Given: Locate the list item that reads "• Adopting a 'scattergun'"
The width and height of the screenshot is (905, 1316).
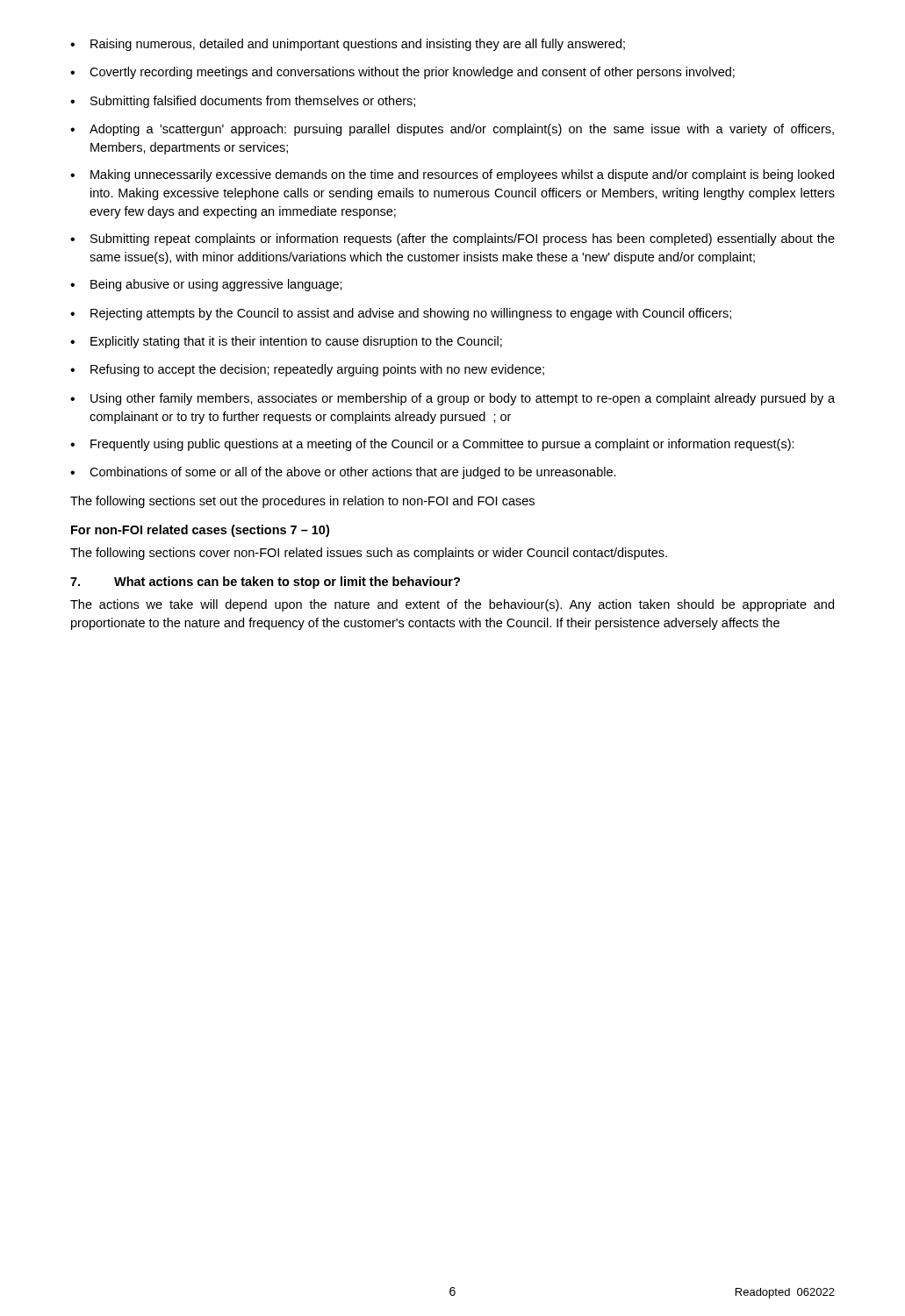Looking at the screenshot, I should coord(452,139).
